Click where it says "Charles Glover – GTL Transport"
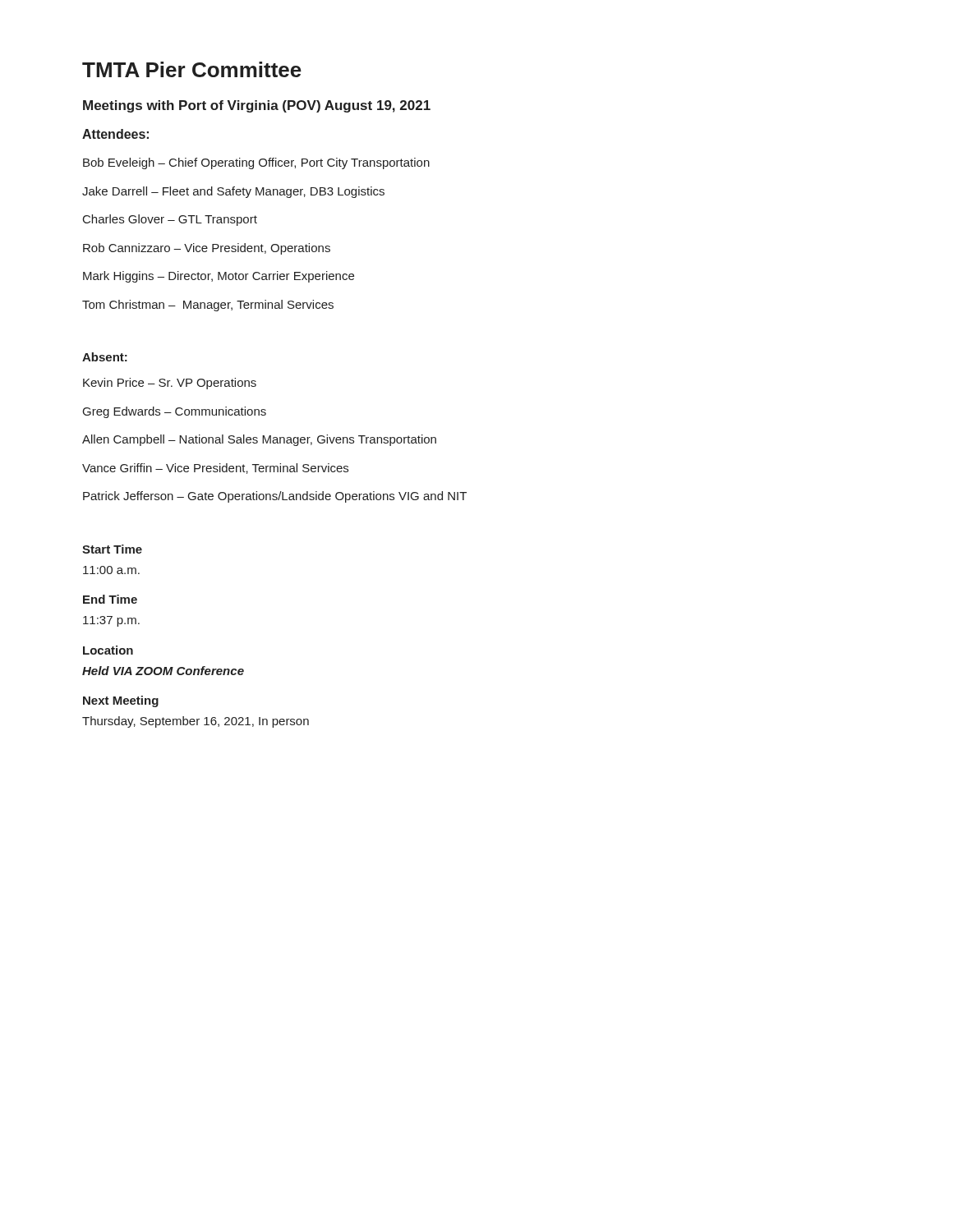Image resolution: width=953 pixels, height=1232 pixels. pos(170,219)
